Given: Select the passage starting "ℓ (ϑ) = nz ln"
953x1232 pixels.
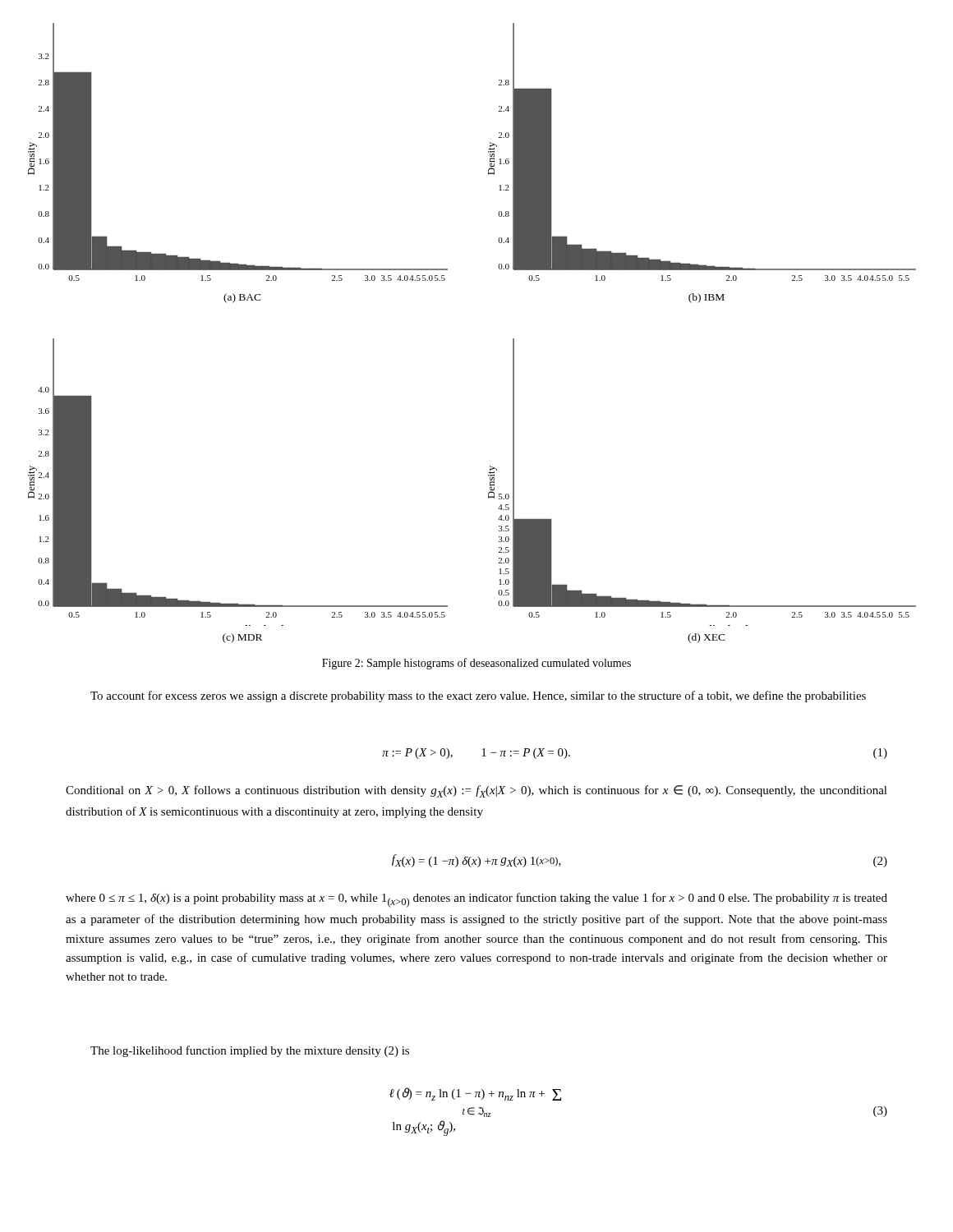Looking at the screenshot, I should pos(476,1111).
